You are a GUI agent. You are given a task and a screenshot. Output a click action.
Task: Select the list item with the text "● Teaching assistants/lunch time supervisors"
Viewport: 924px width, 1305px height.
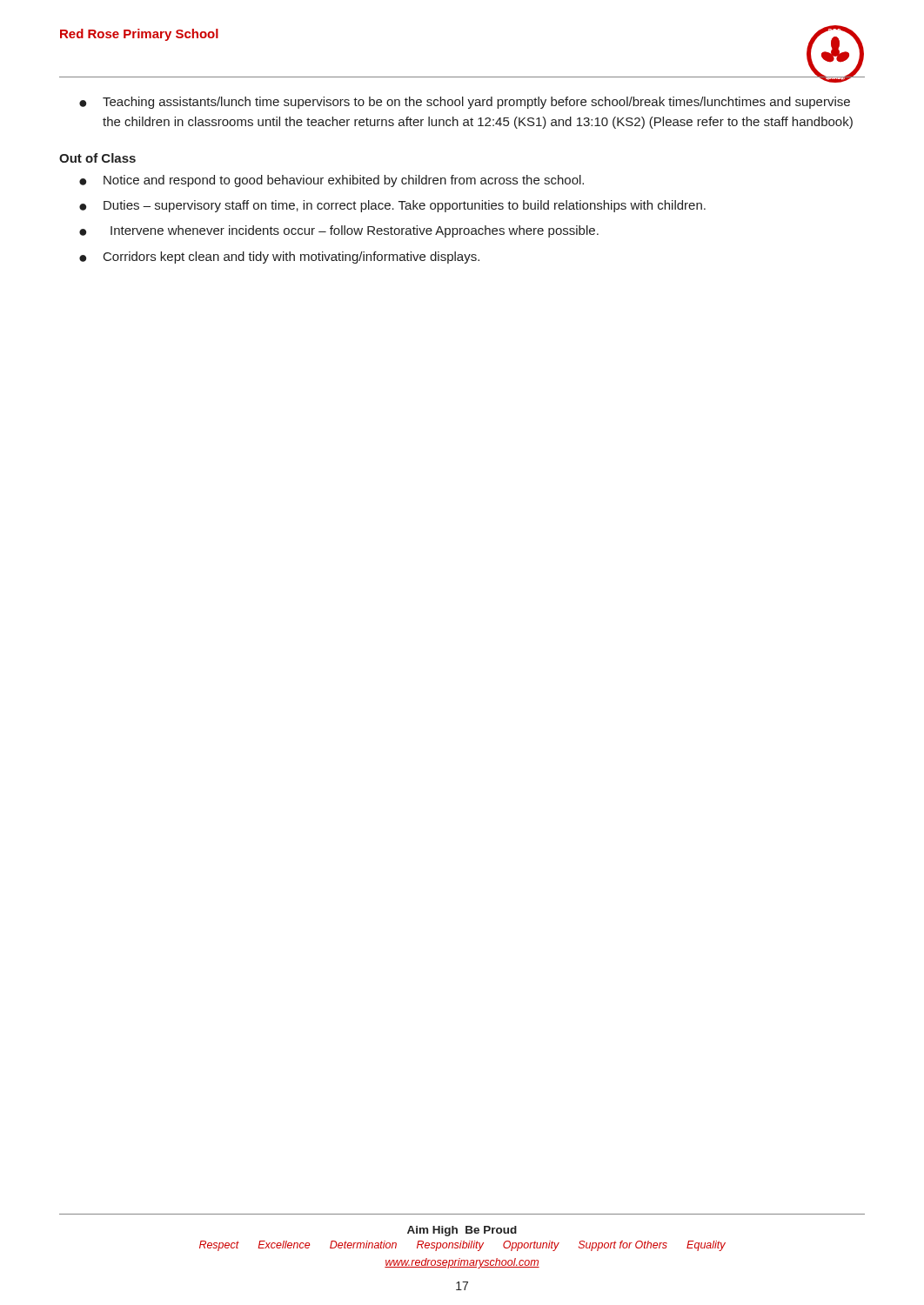[x=462, y=112]
